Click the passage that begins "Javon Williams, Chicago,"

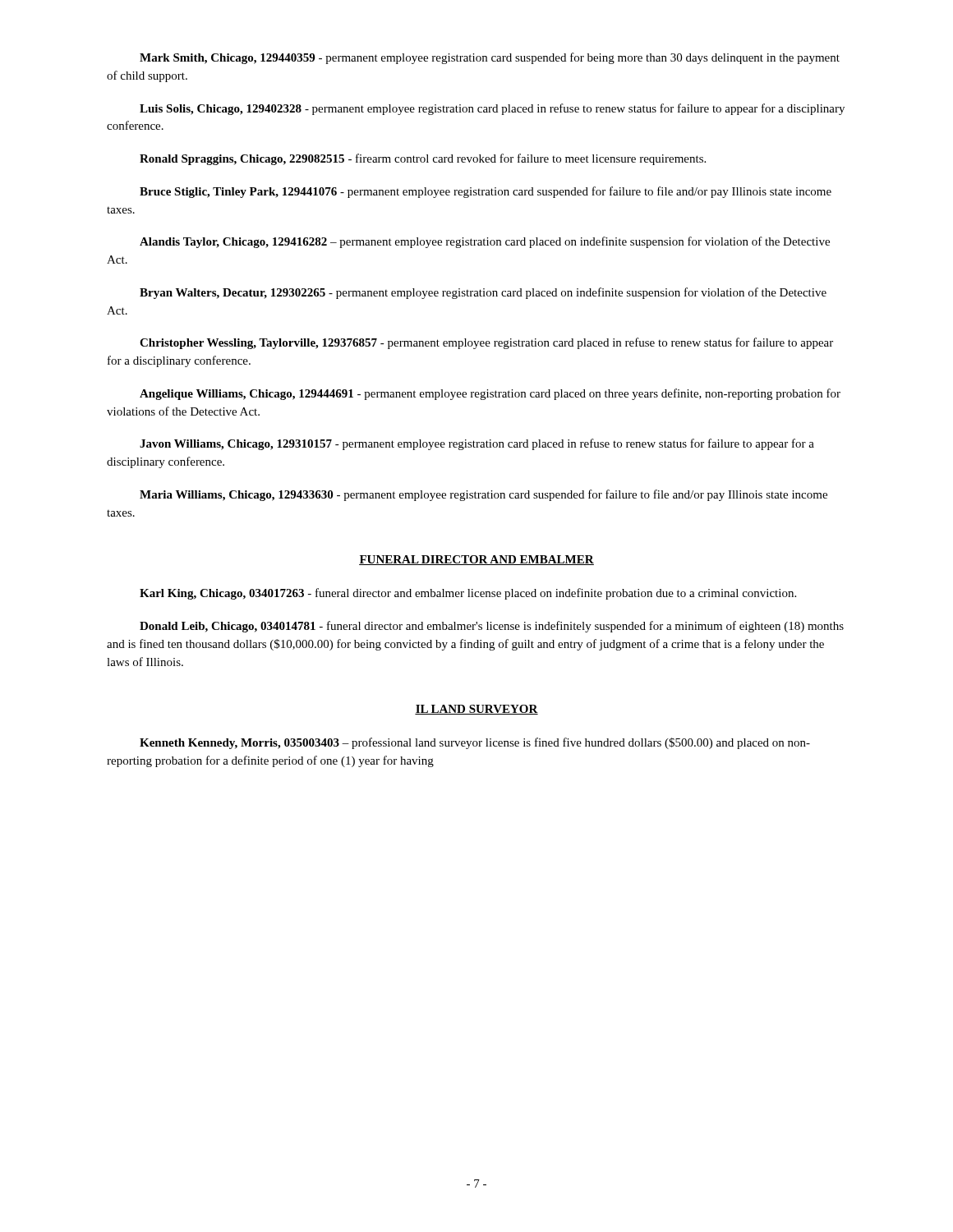476,453
